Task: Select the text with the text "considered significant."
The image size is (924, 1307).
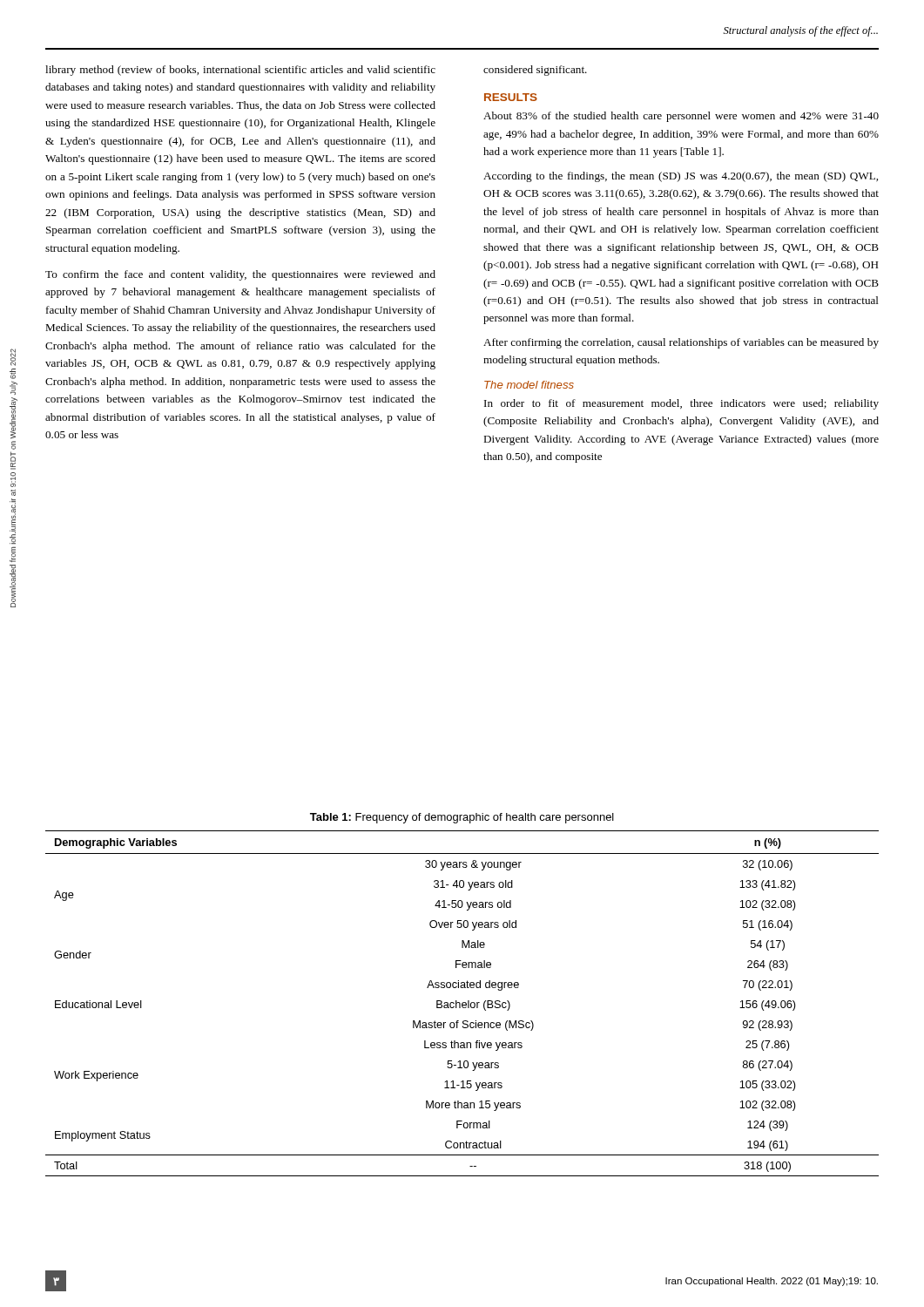Action: 535,71
